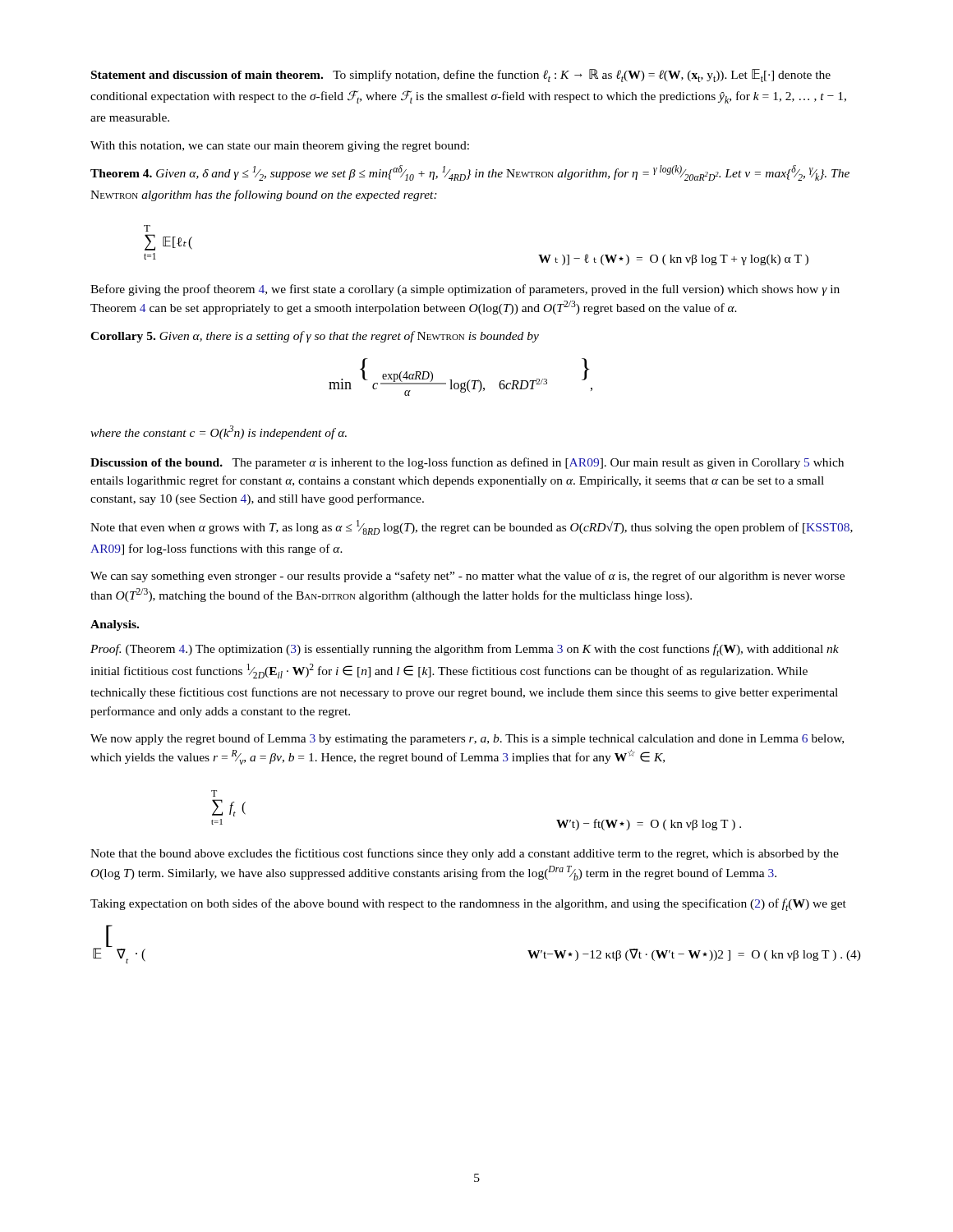Find the block on this page that starts "Proof. (Theorem 4.)"
This screenshot has width=953, height=1232.
pyautogui.click(x=464, y=680)
